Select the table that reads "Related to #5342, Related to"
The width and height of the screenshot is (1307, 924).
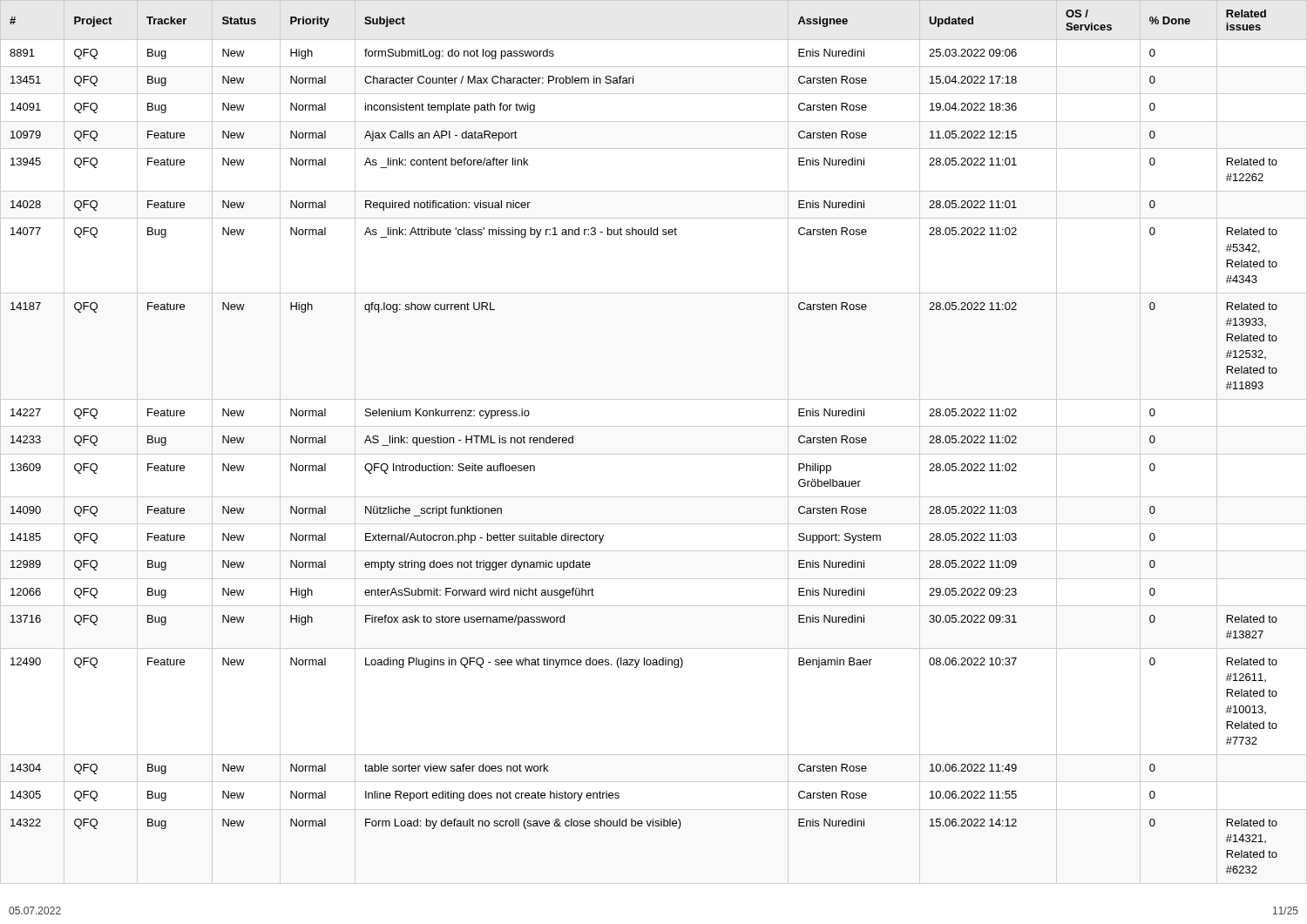[654, 442]
